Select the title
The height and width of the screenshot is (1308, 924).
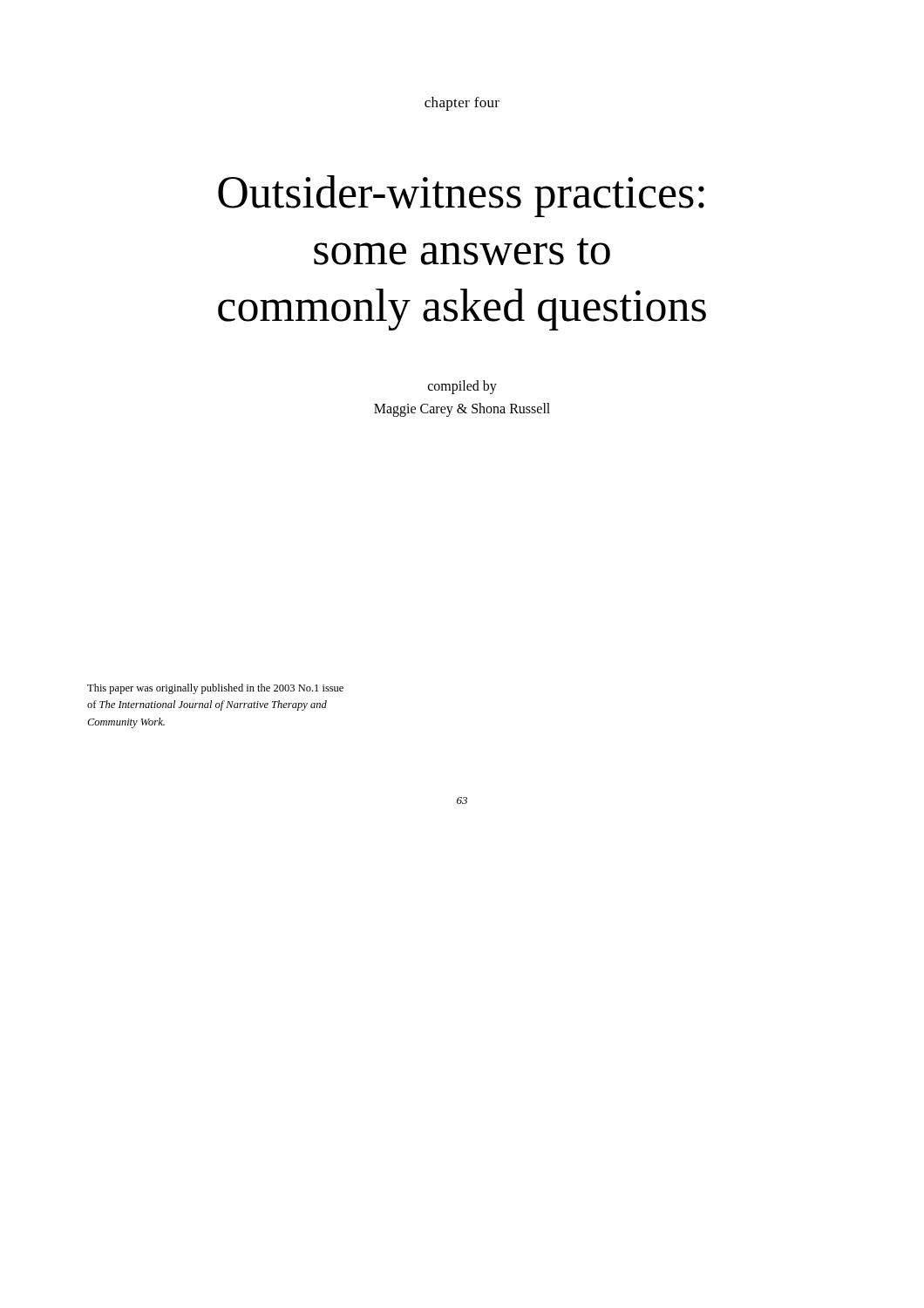click(462, 249)
